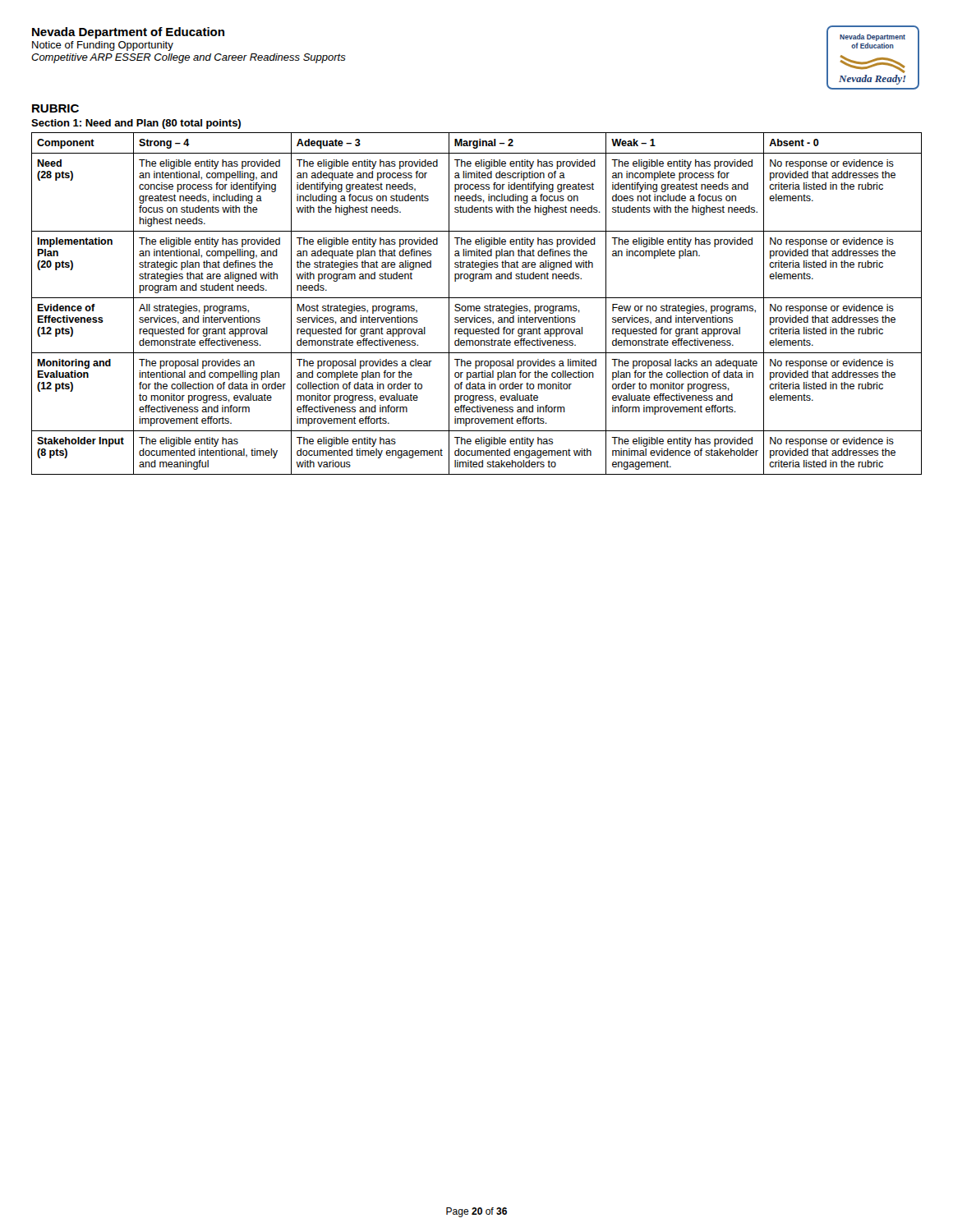Locate the section header containing "Section 1: Need and Plan (80 total"

click(136, 123)
